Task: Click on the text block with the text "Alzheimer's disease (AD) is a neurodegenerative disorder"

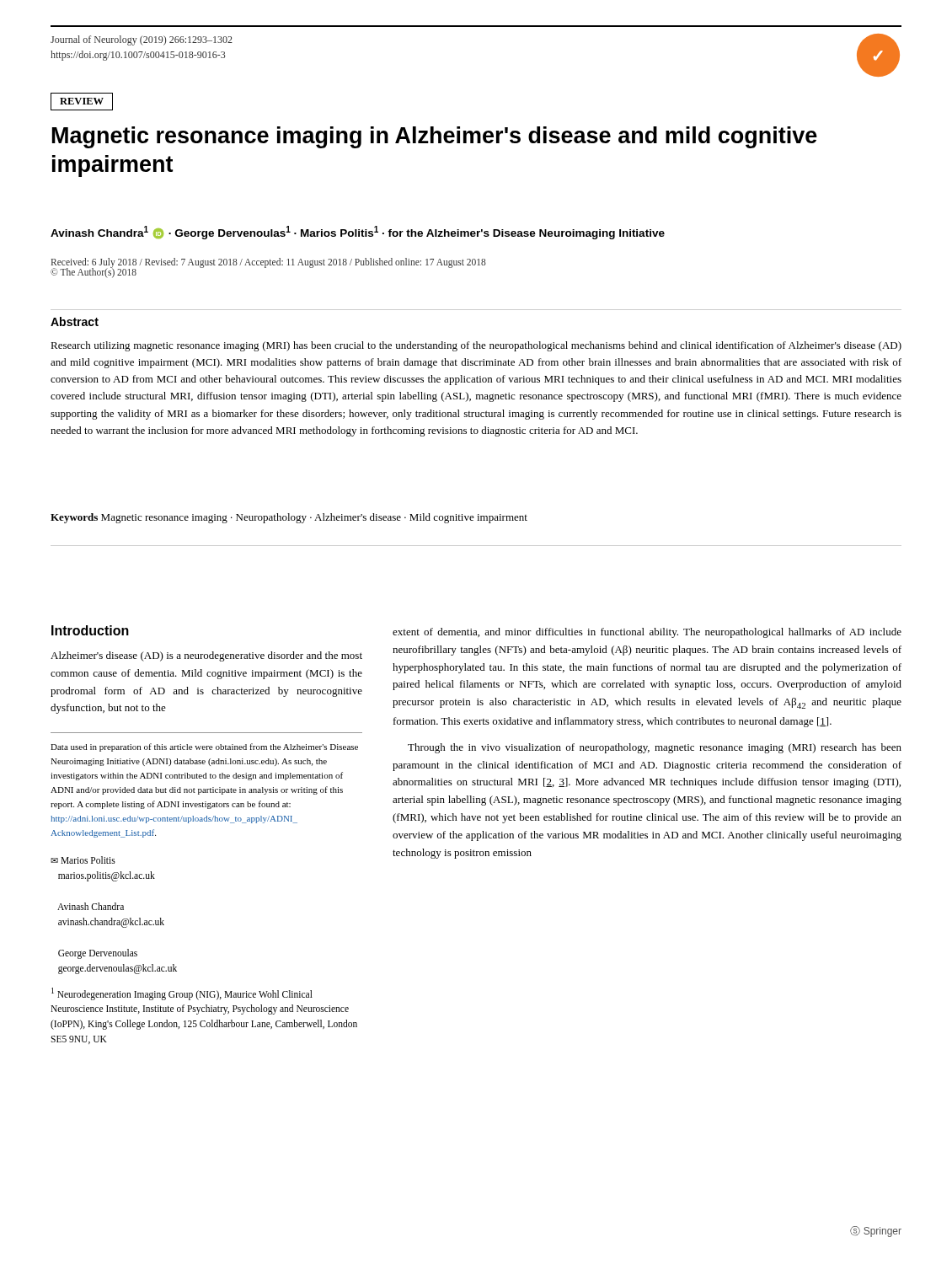Action: pyautogui.click(x=206, y=682)
